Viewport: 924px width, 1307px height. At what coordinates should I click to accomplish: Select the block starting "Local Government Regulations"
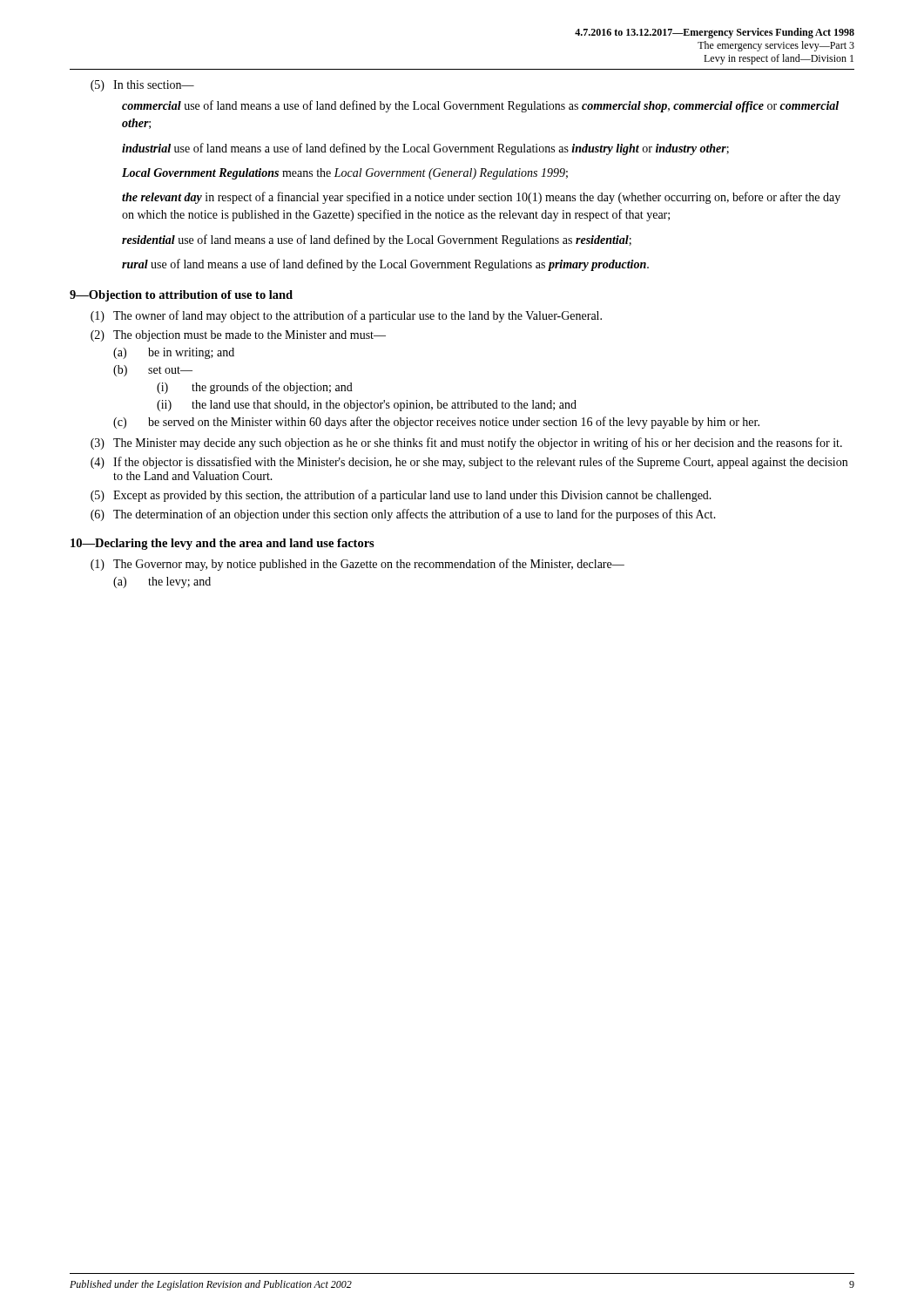[488, 173]
